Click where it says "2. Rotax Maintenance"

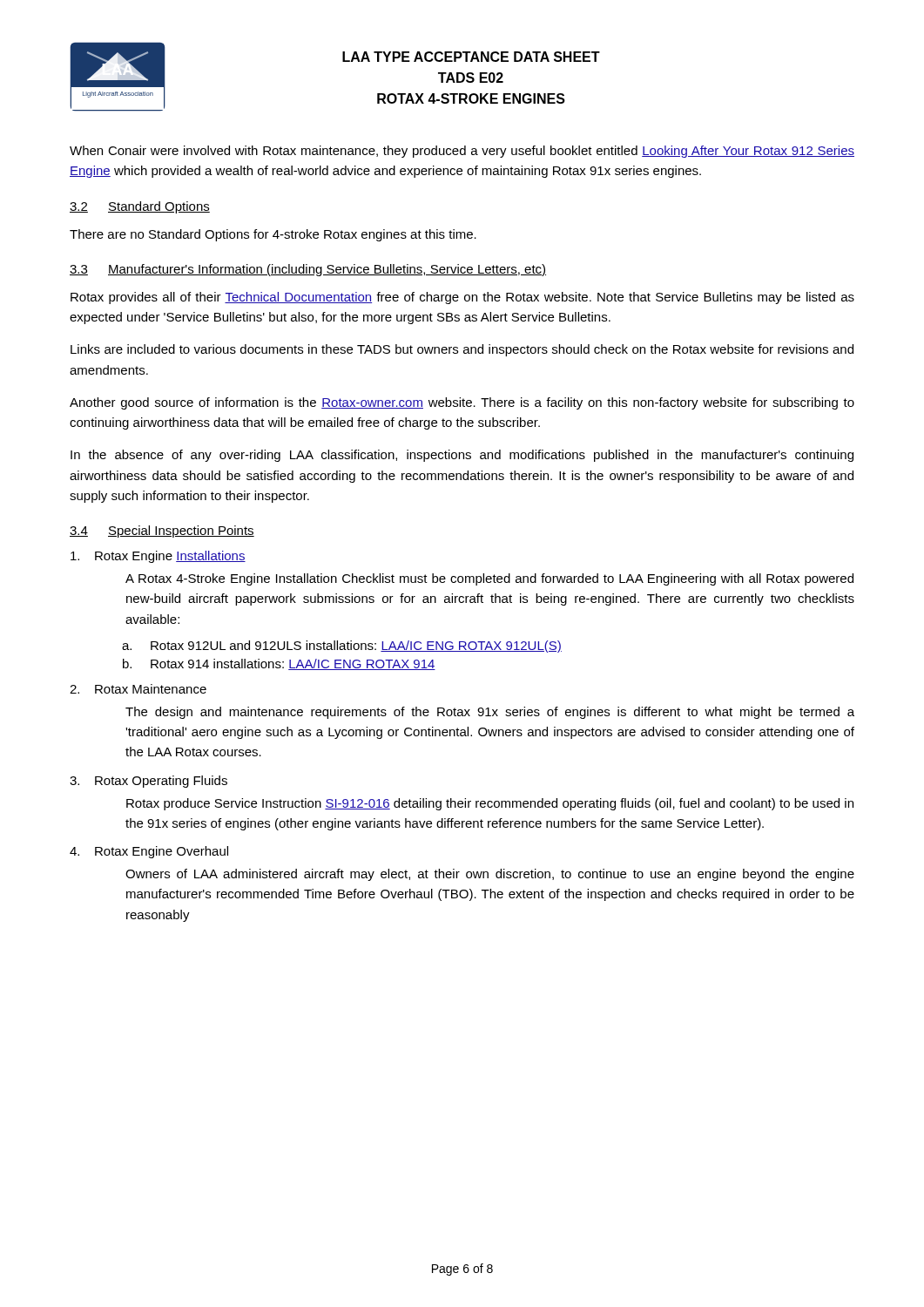click(138, 689)
